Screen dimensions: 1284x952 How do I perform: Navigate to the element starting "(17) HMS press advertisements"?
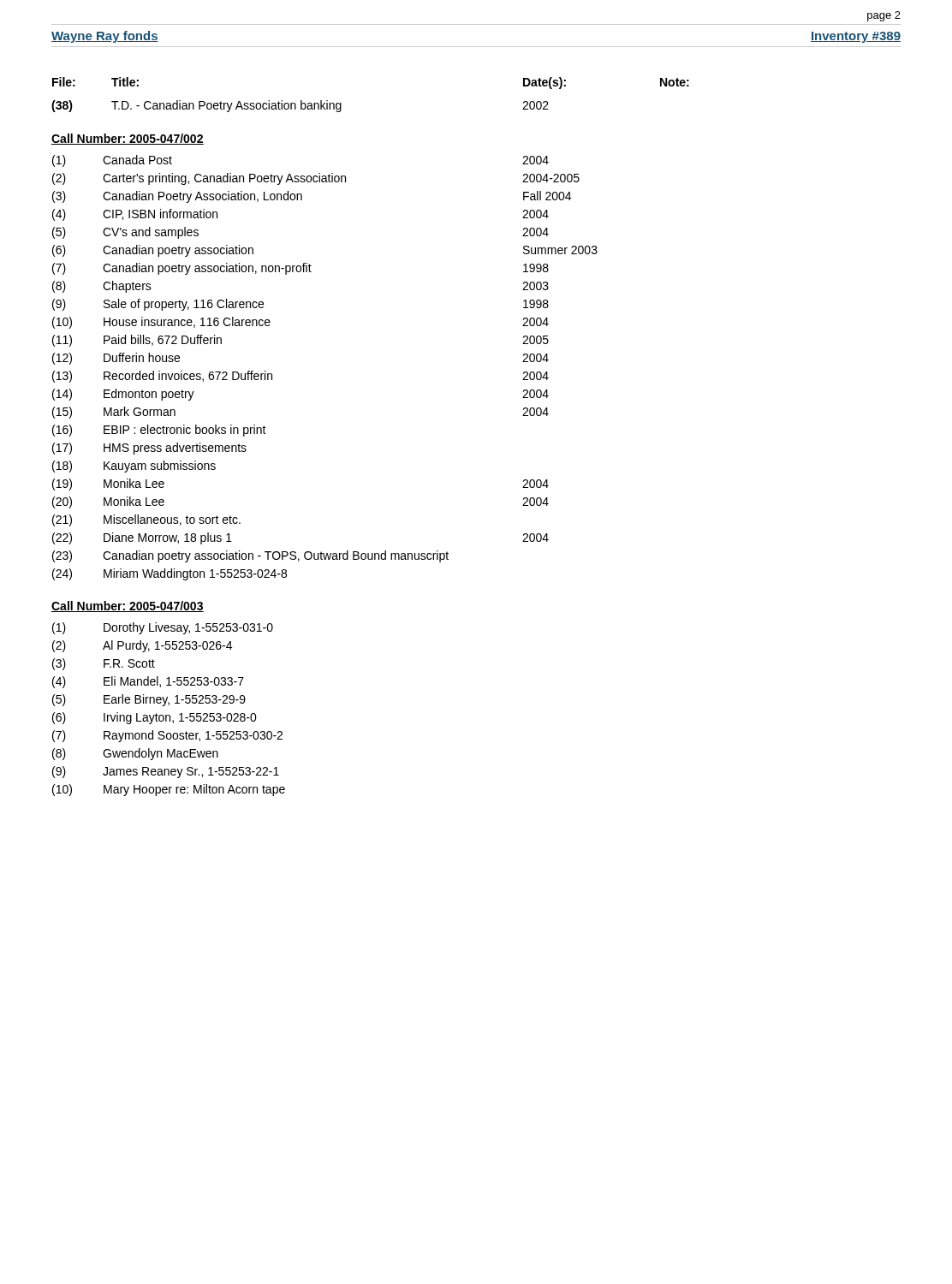149,449
